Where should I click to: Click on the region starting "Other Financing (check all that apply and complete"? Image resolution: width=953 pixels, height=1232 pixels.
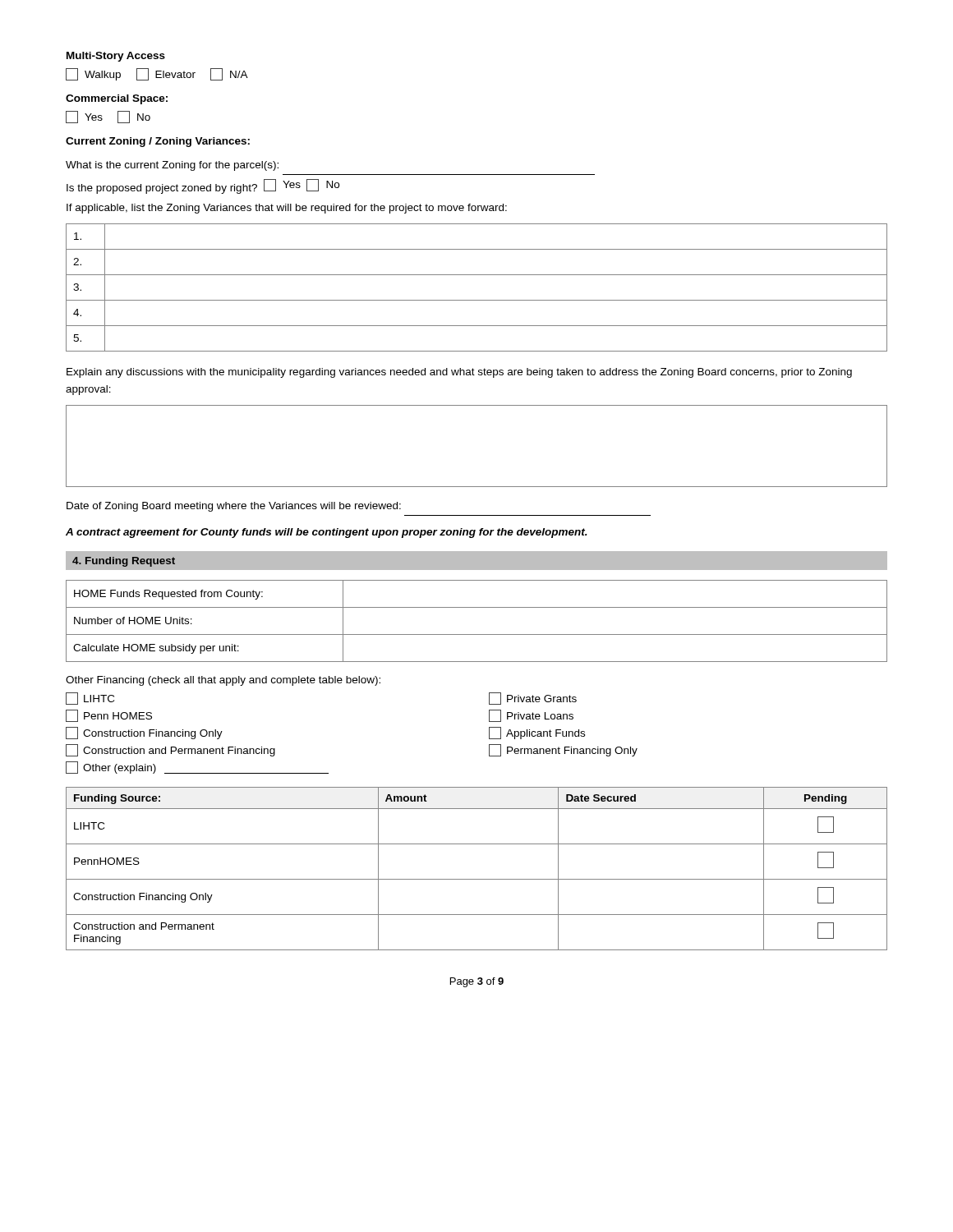coord(224,679)
